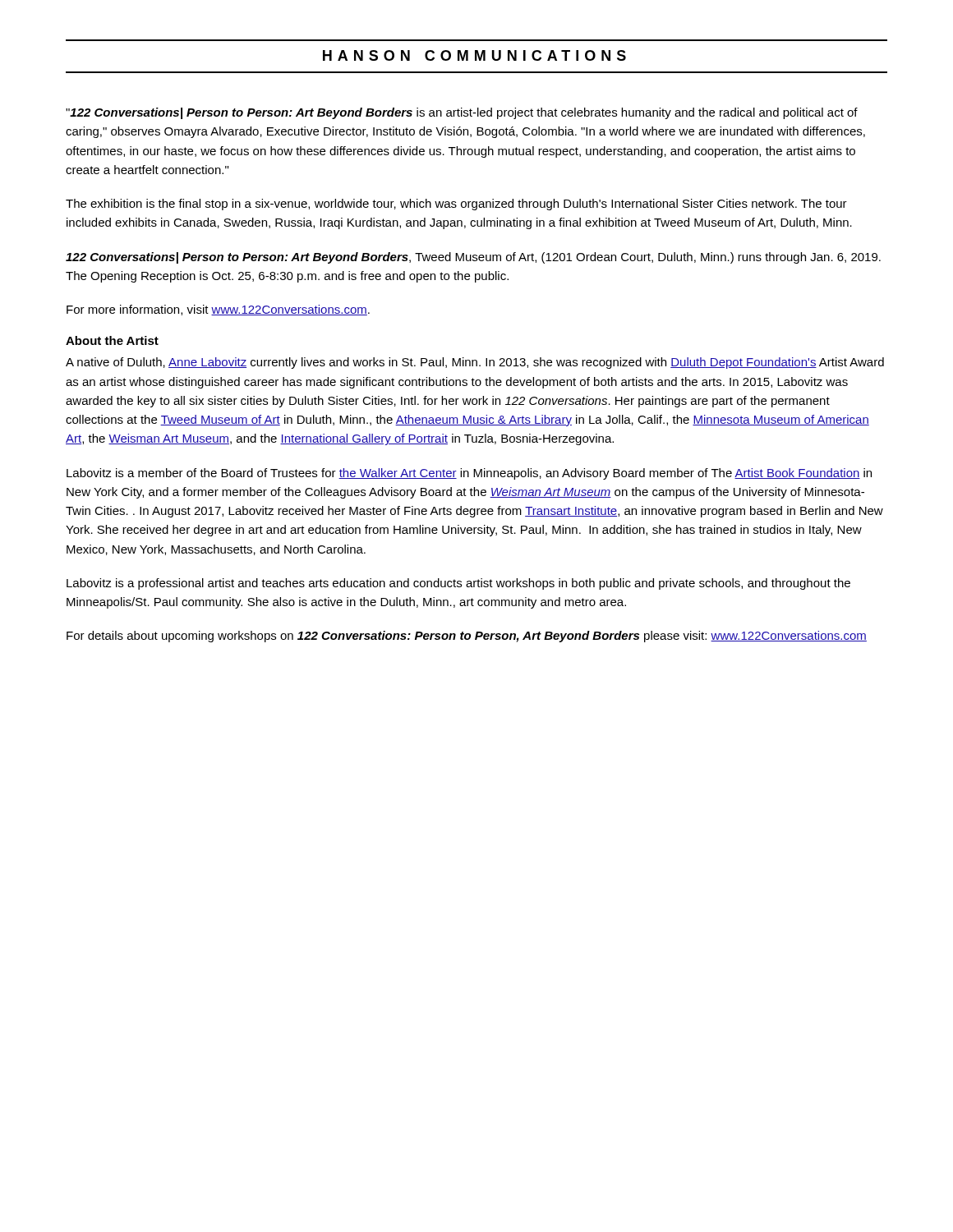Click on the text containing "For more information, visit www.122Conversations.com."
This screenshot has width=953, height=1232.
coord(218,309)
